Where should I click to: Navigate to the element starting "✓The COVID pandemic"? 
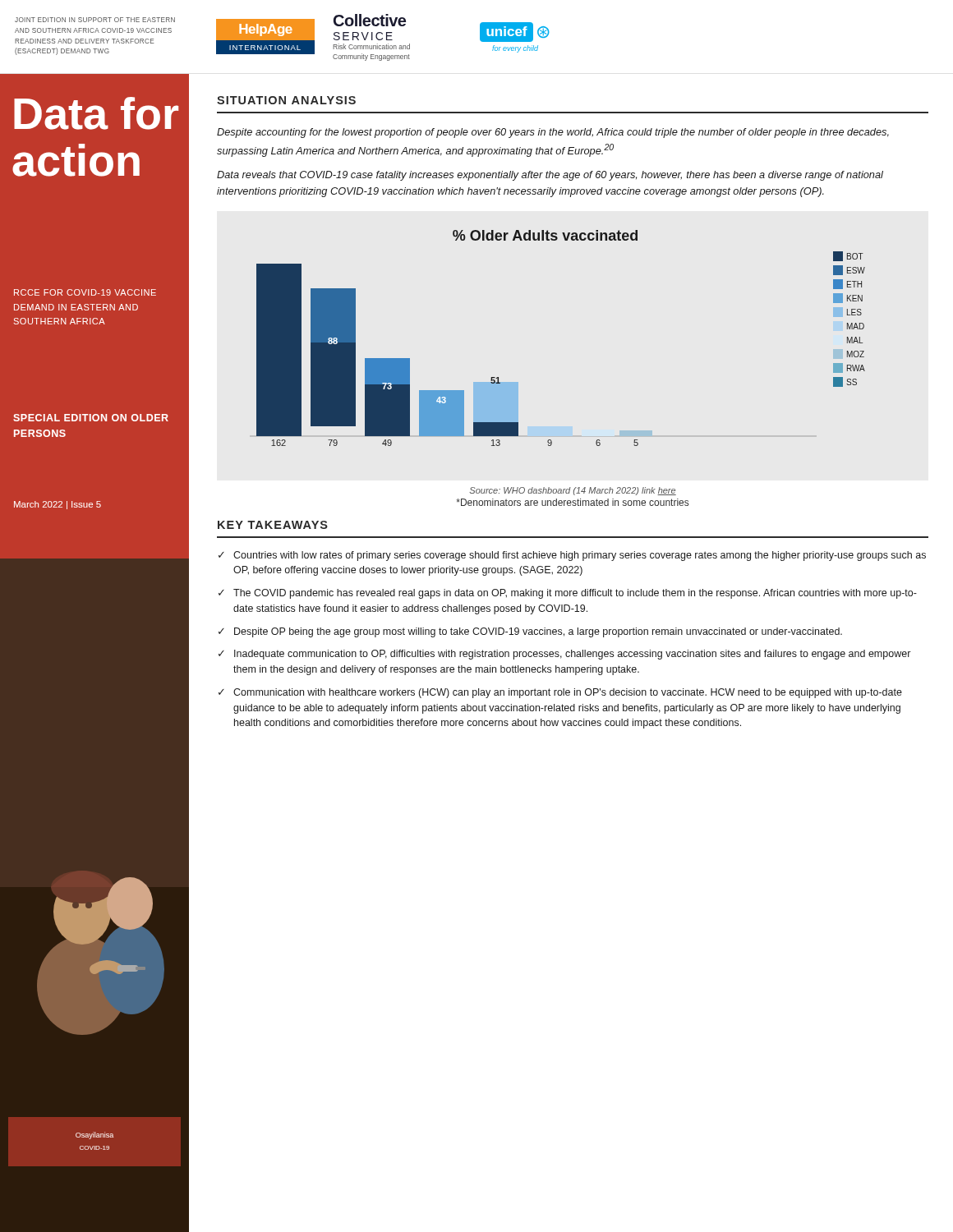[x=567, y=600]
